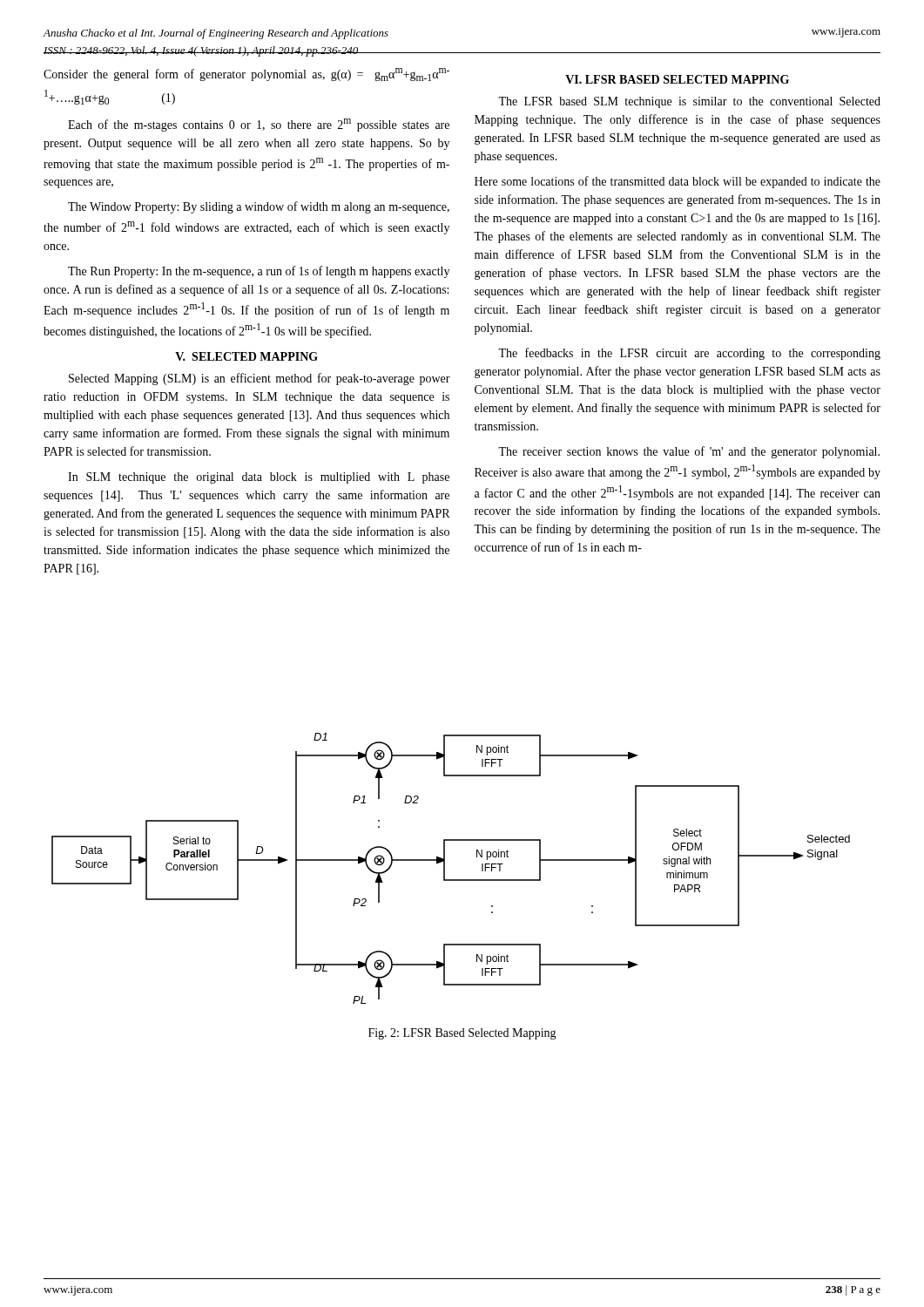Point to the block beginning "The Run Property: In the m-sequence,"

(247, 301)
